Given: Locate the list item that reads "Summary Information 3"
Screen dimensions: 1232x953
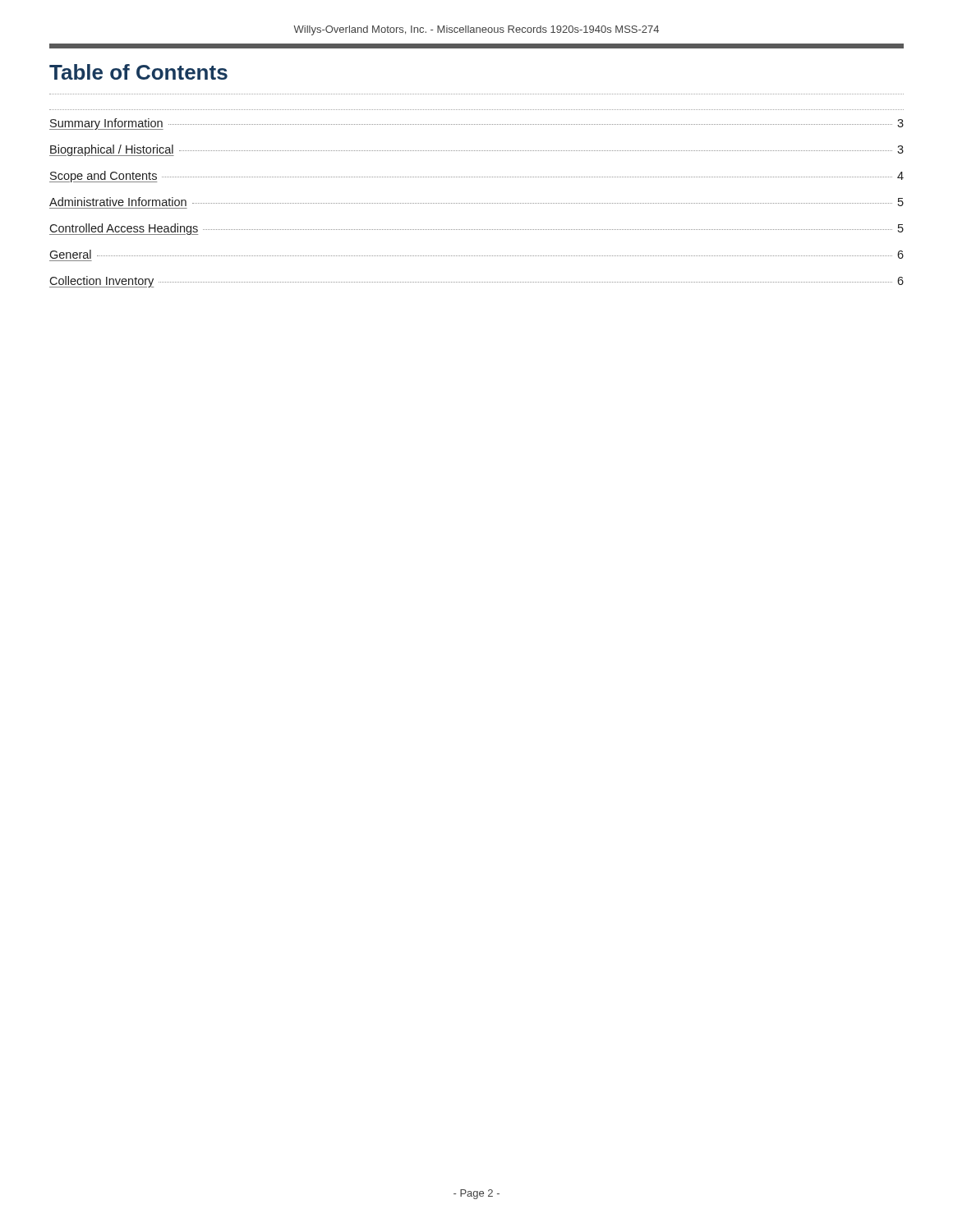Looking at the screenshot, I should (476, 123).
